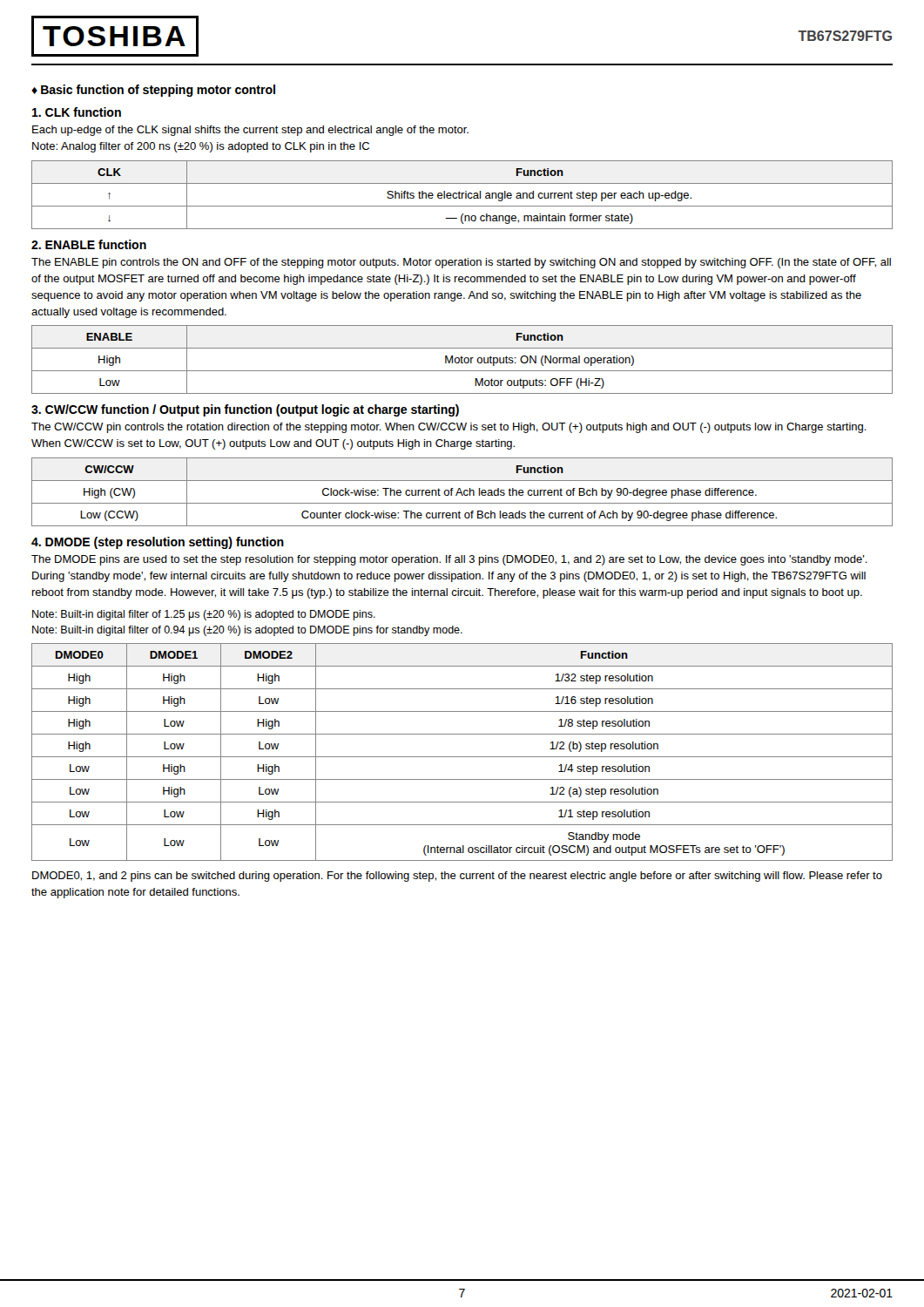The image size is (924, 1307).
Task: Find the block on this page that starts "DMODE0, 1, and 2 pins can"
Action: pos(462,884)
